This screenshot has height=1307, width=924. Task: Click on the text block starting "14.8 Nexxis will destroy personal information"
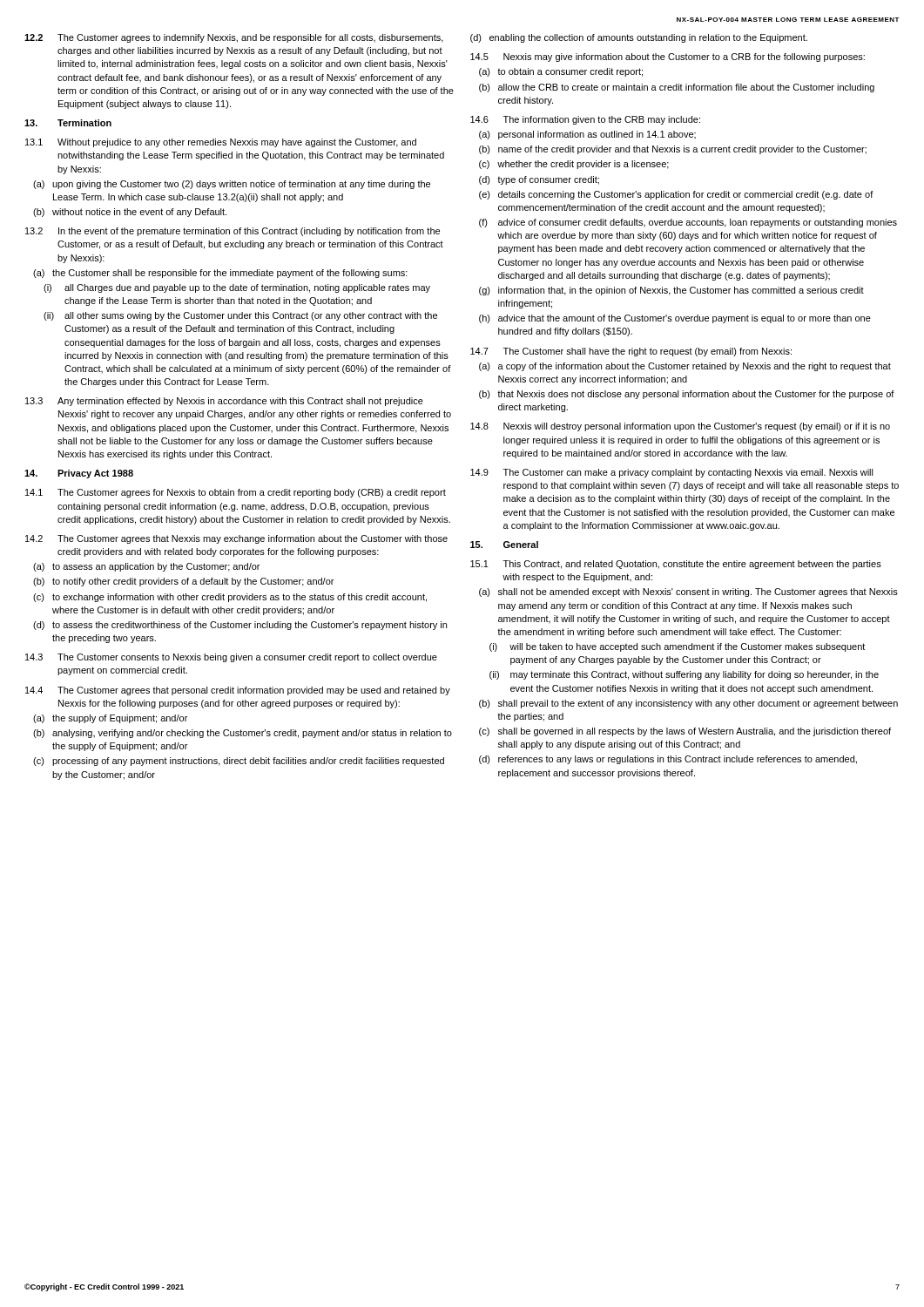[x=685, y=440]
